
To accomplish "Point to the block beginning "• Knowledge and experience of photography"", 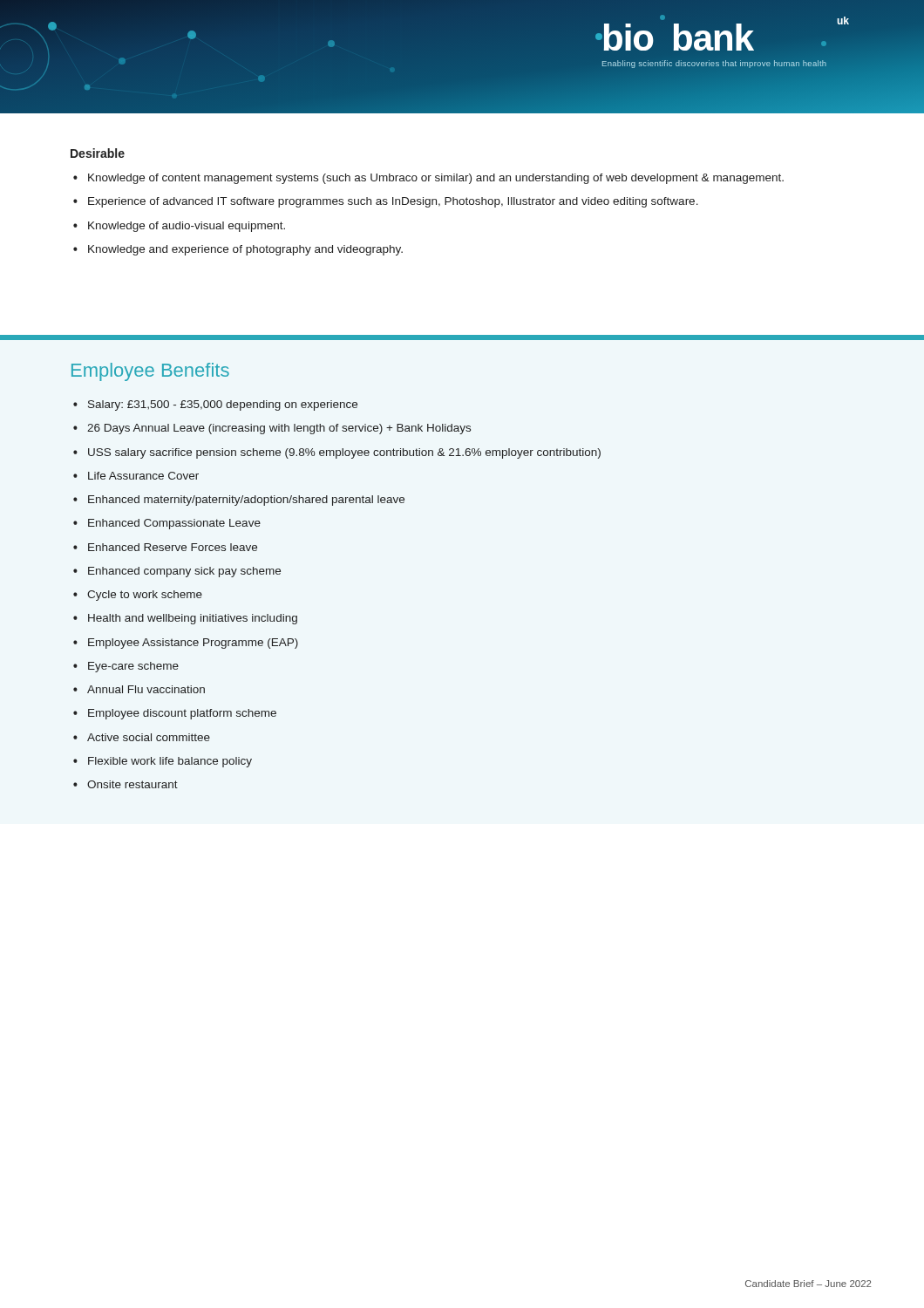I will coord(238,249).
